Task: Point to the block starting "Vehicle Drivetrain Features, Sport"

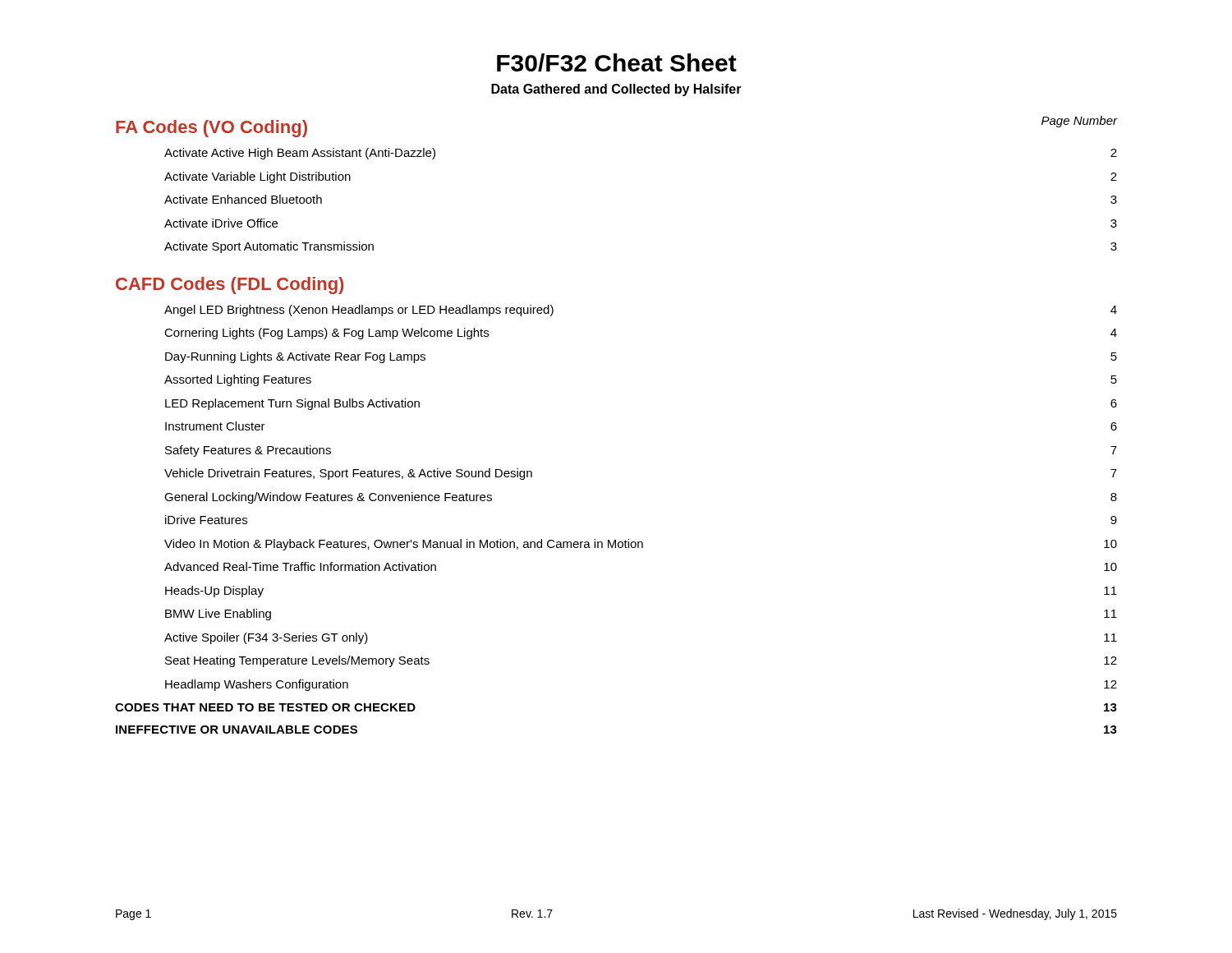Action: (346, 474)
